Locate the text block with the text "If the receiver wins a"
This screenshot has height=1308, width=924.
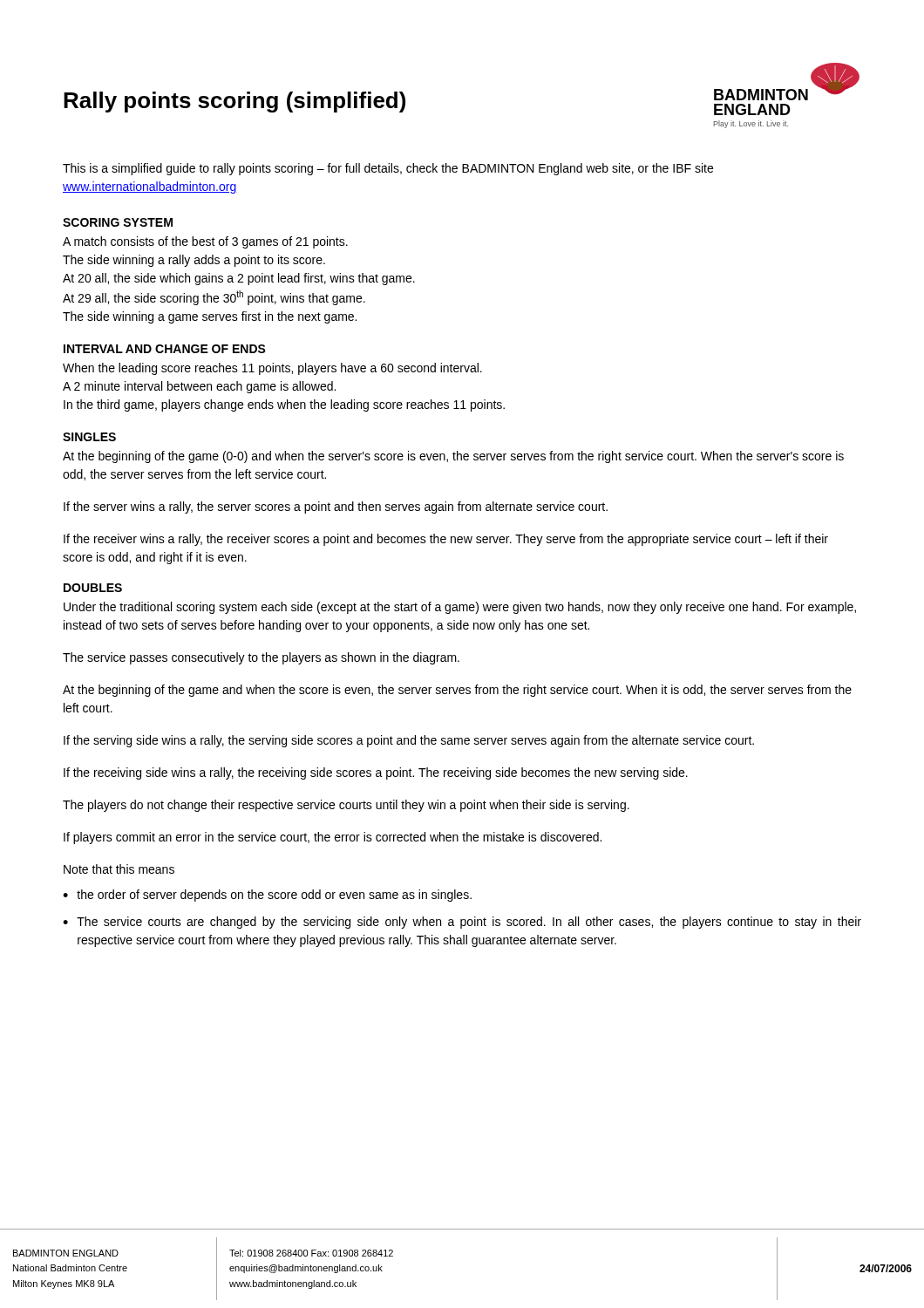[x=445, y=548]
